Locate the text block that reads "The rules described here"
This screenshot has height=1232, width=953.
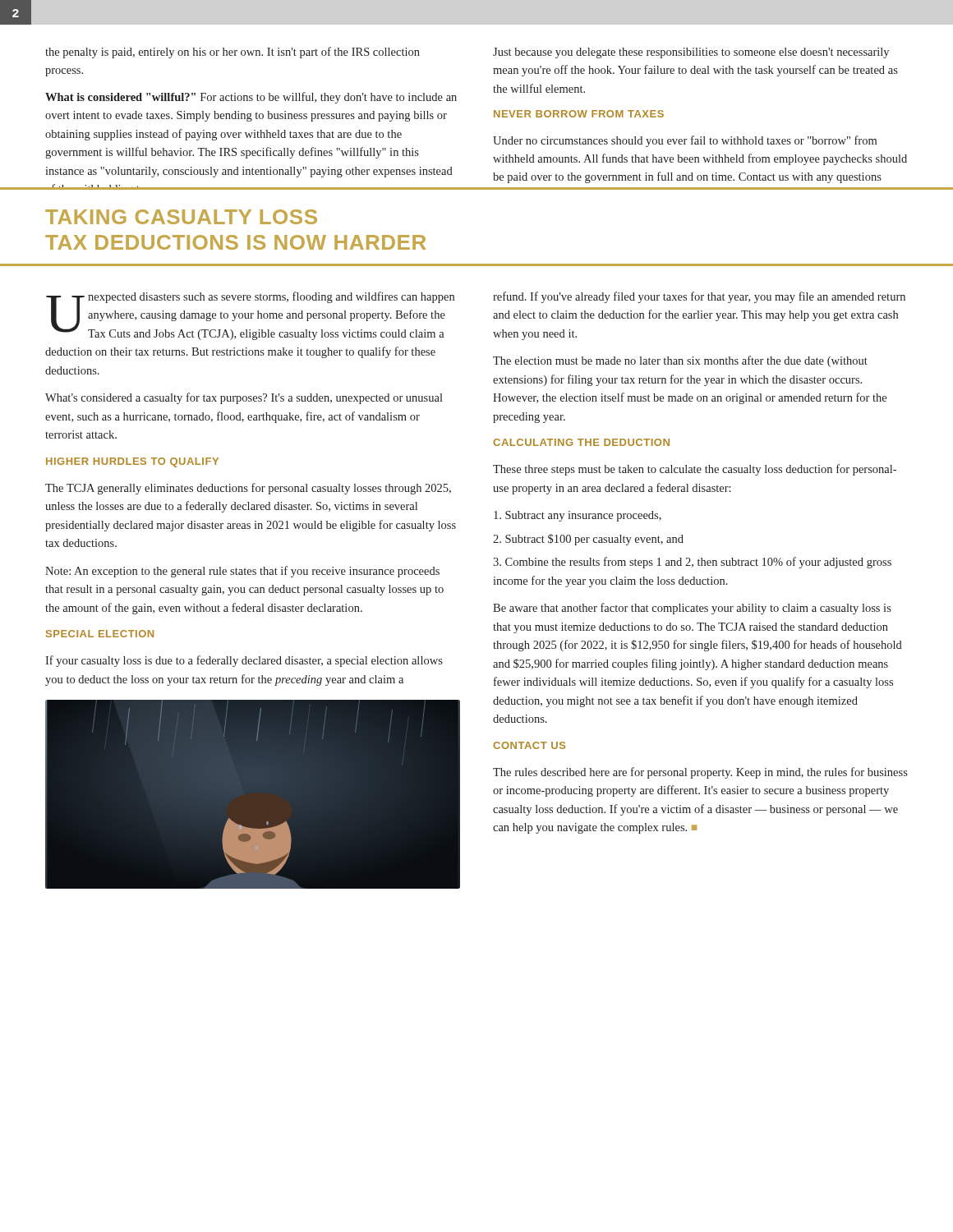[x=700, y=800]
